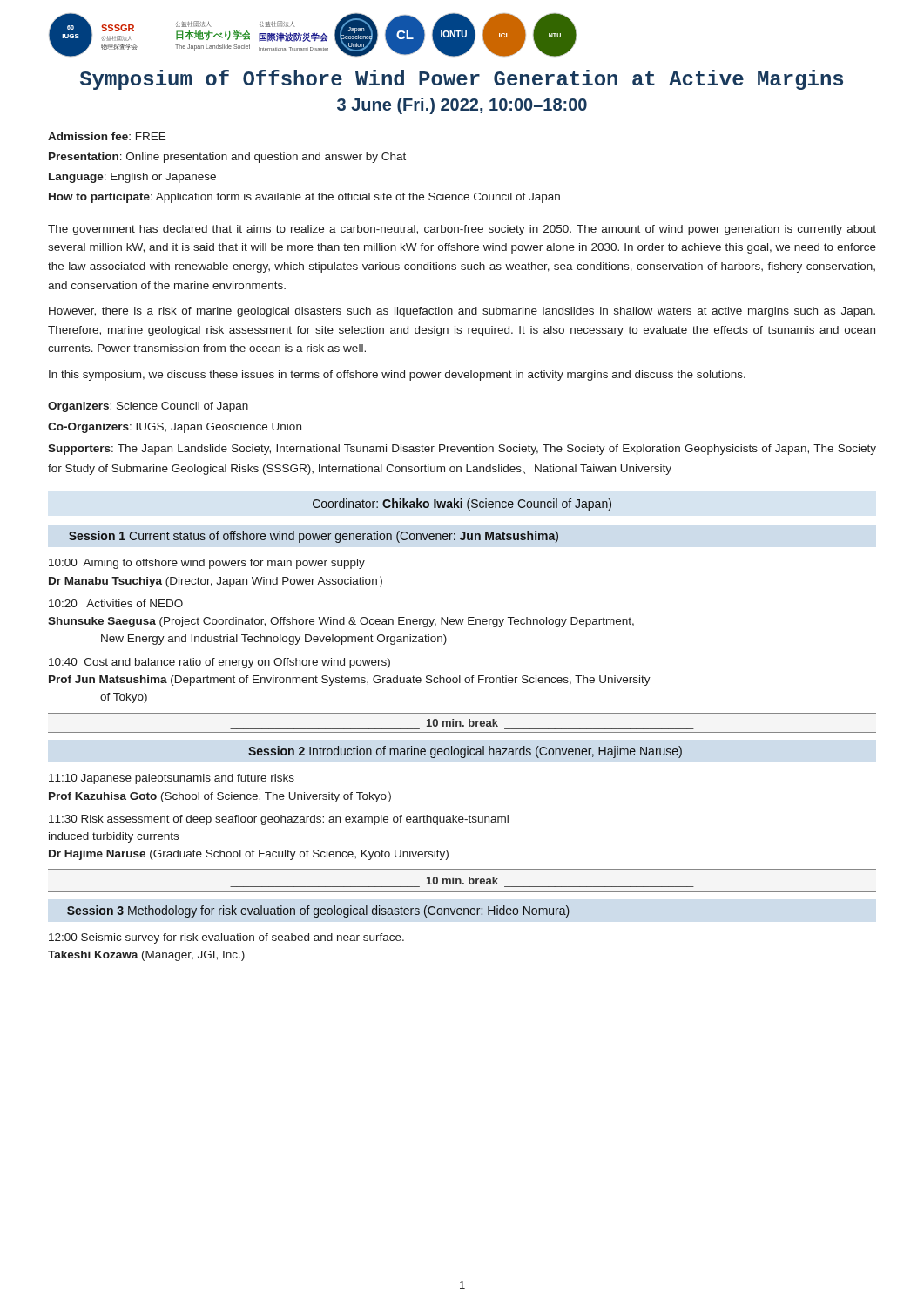This screenshot has height=1307, width=924.
Task: Navigate to the element starting "11:10 Japanese paleotsunamis and future risks"
Action: [x=223, y=787]
